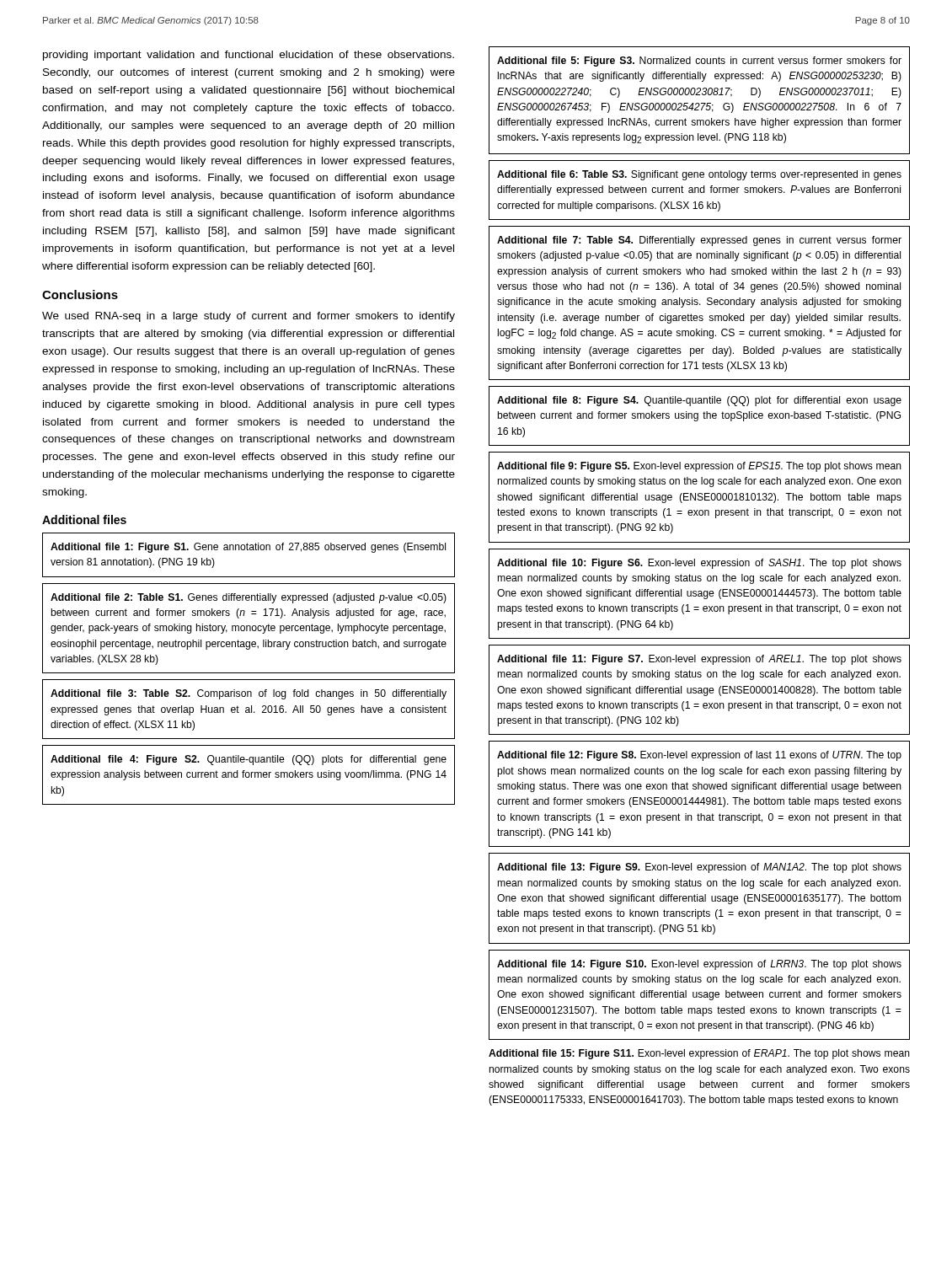The image size is (952, 1264).
Task: Select the text starting "Additional file 6: Table S3."
Action: 699,190
